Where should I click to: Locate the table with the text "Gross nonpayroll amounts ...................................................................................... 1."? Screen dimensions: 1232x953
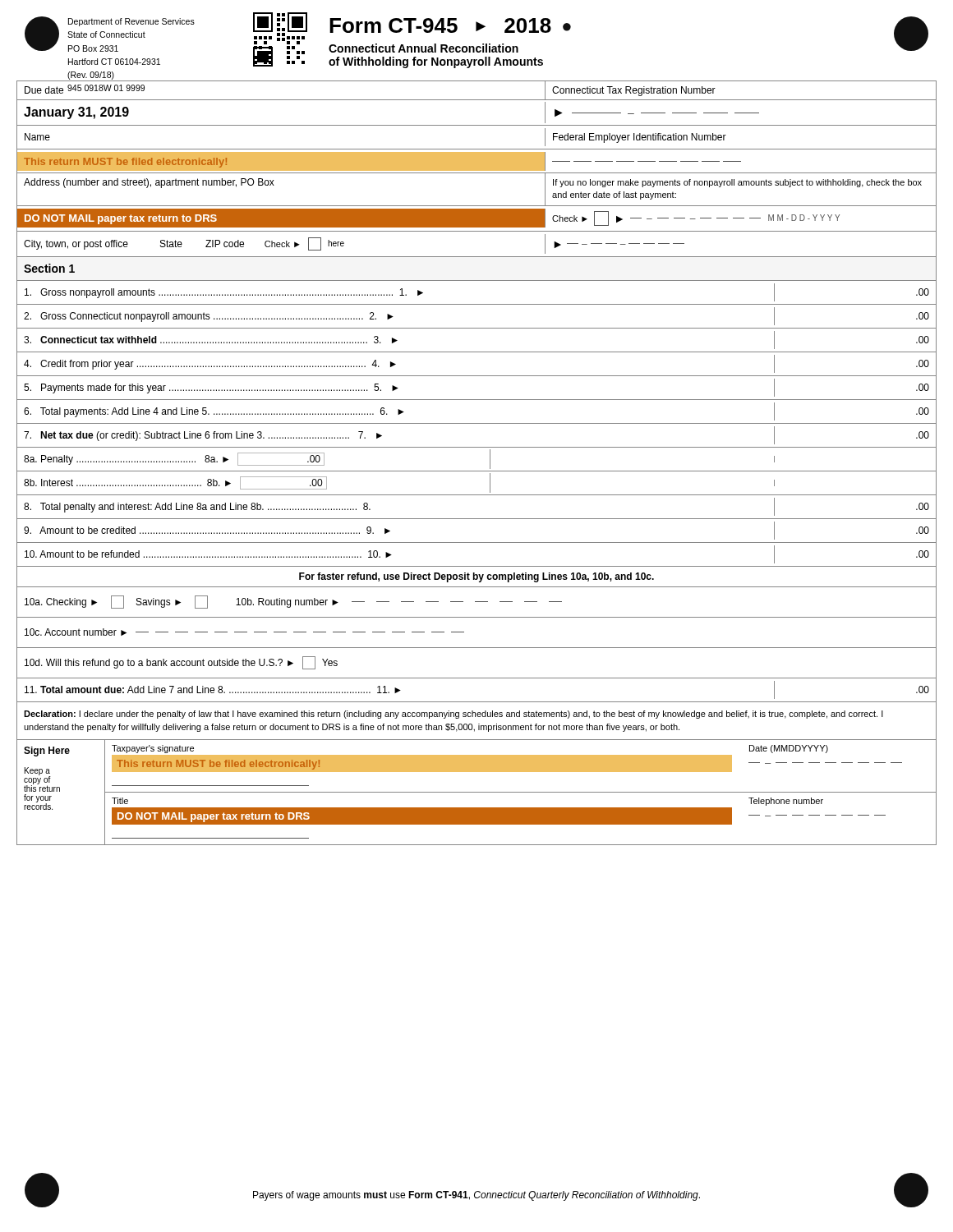pyautogui.click(x=476, y=292)
